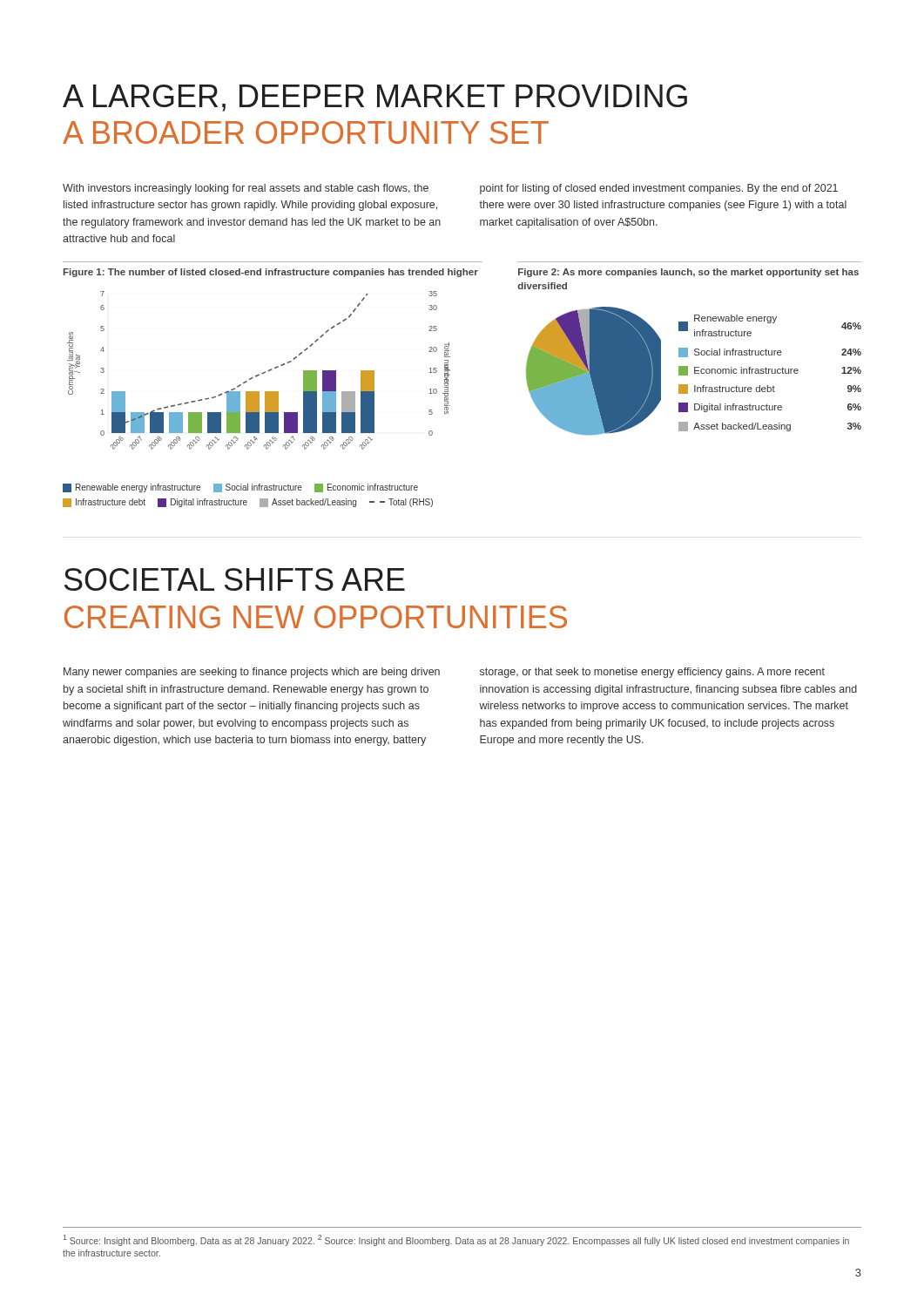Click the caption that begins "Figure 2: As more"
Viewport: 924px width, 1307px height.
(688, 279)
